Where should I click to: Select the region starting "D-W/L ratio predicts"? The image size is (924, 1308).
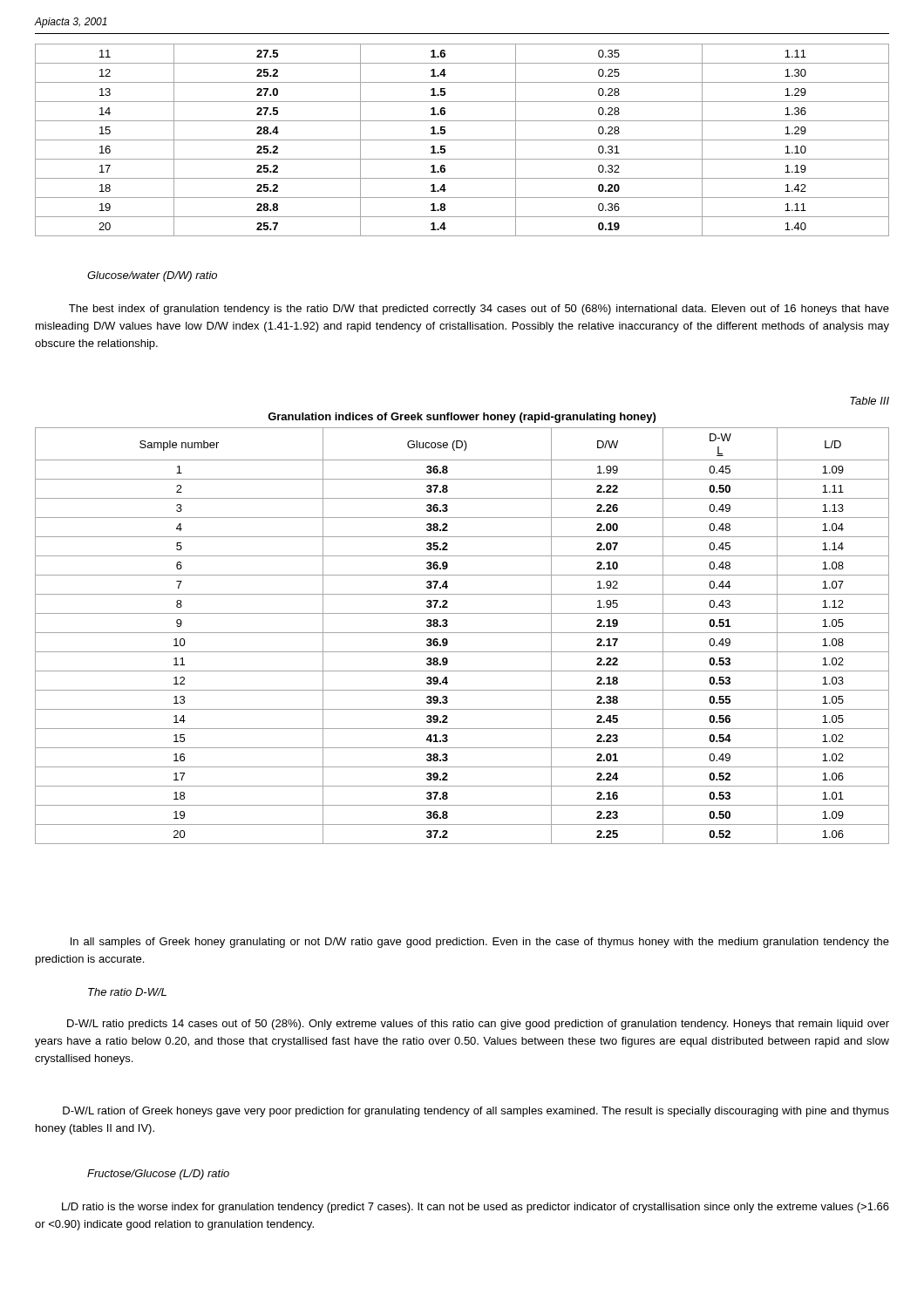tap(462, 1041)
